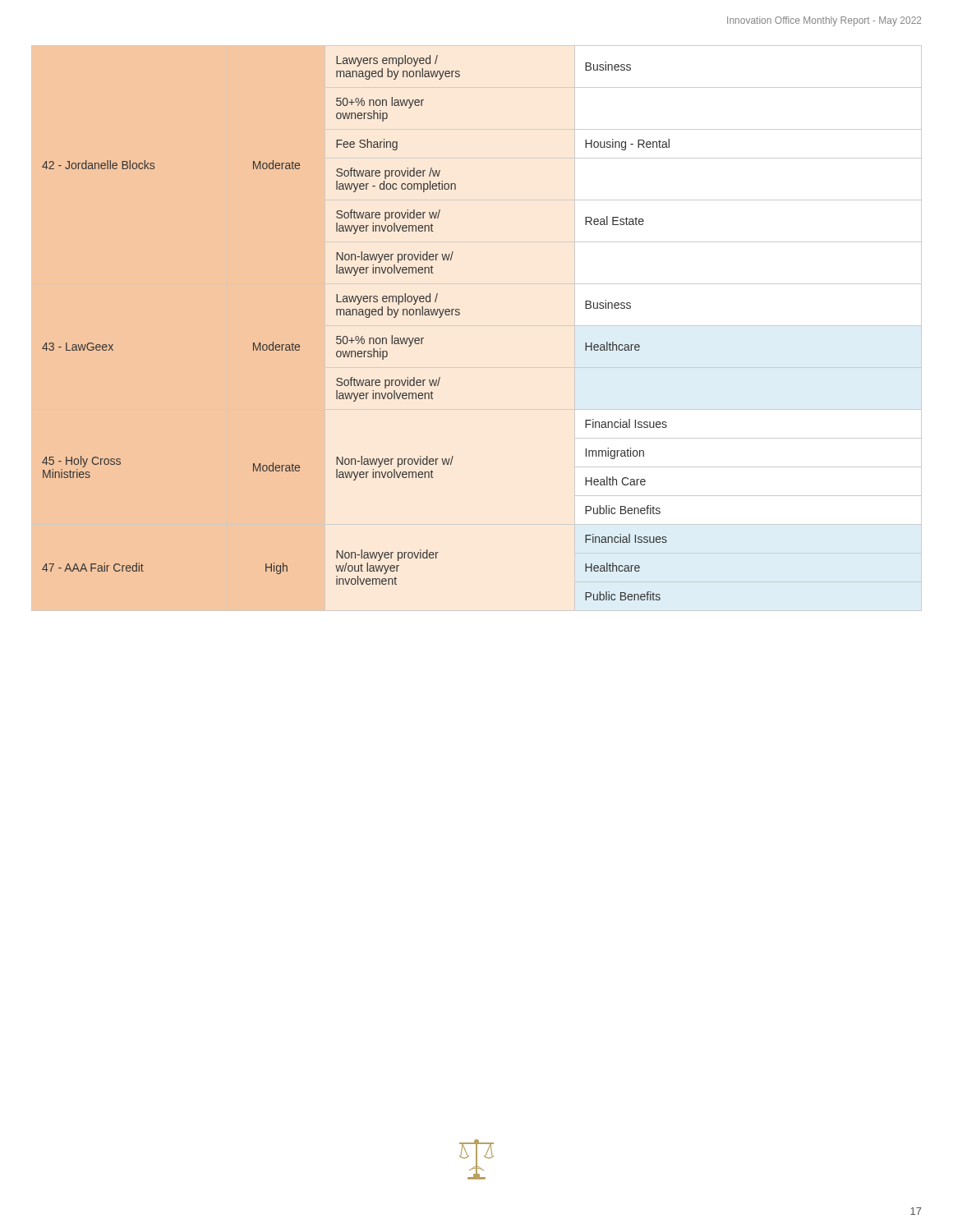Locate the table with the text "Lawyers employed / managed"

point(476,69)
